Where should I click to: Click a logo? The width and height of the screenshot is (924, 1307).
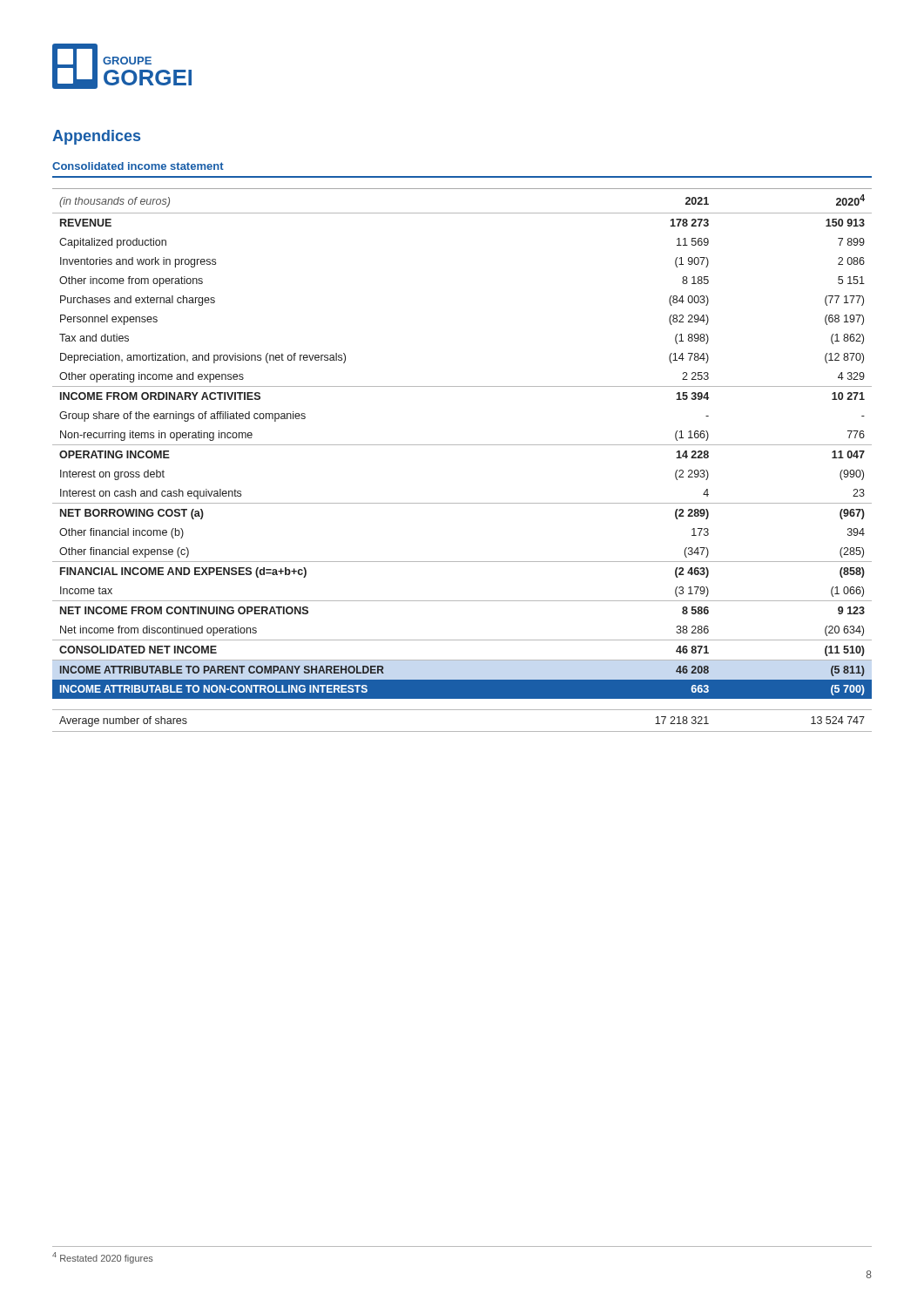[462, 73]
